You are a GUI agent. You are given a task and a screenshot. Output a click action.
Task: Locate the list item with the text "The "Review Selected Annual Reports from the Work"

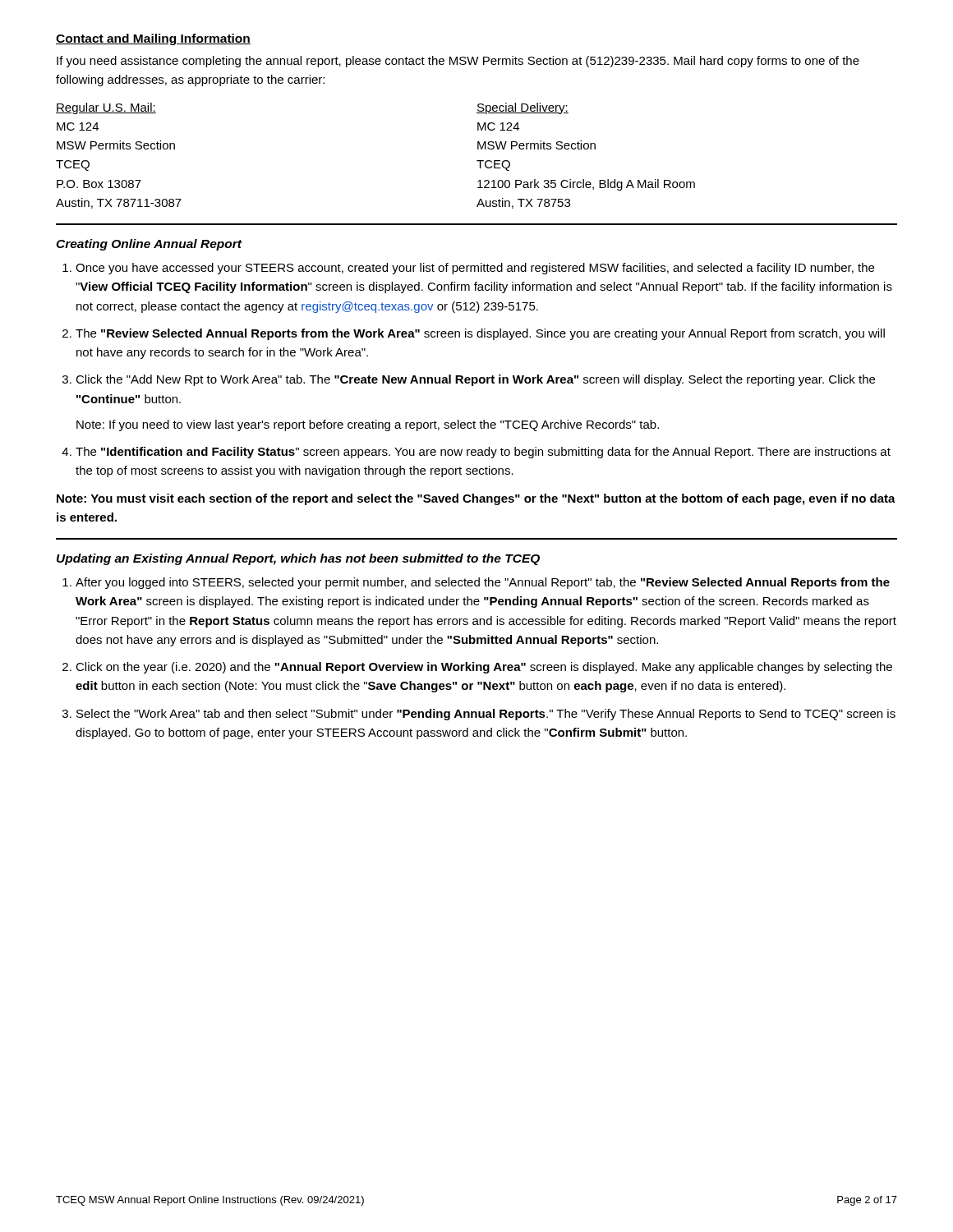coord(486,342)
